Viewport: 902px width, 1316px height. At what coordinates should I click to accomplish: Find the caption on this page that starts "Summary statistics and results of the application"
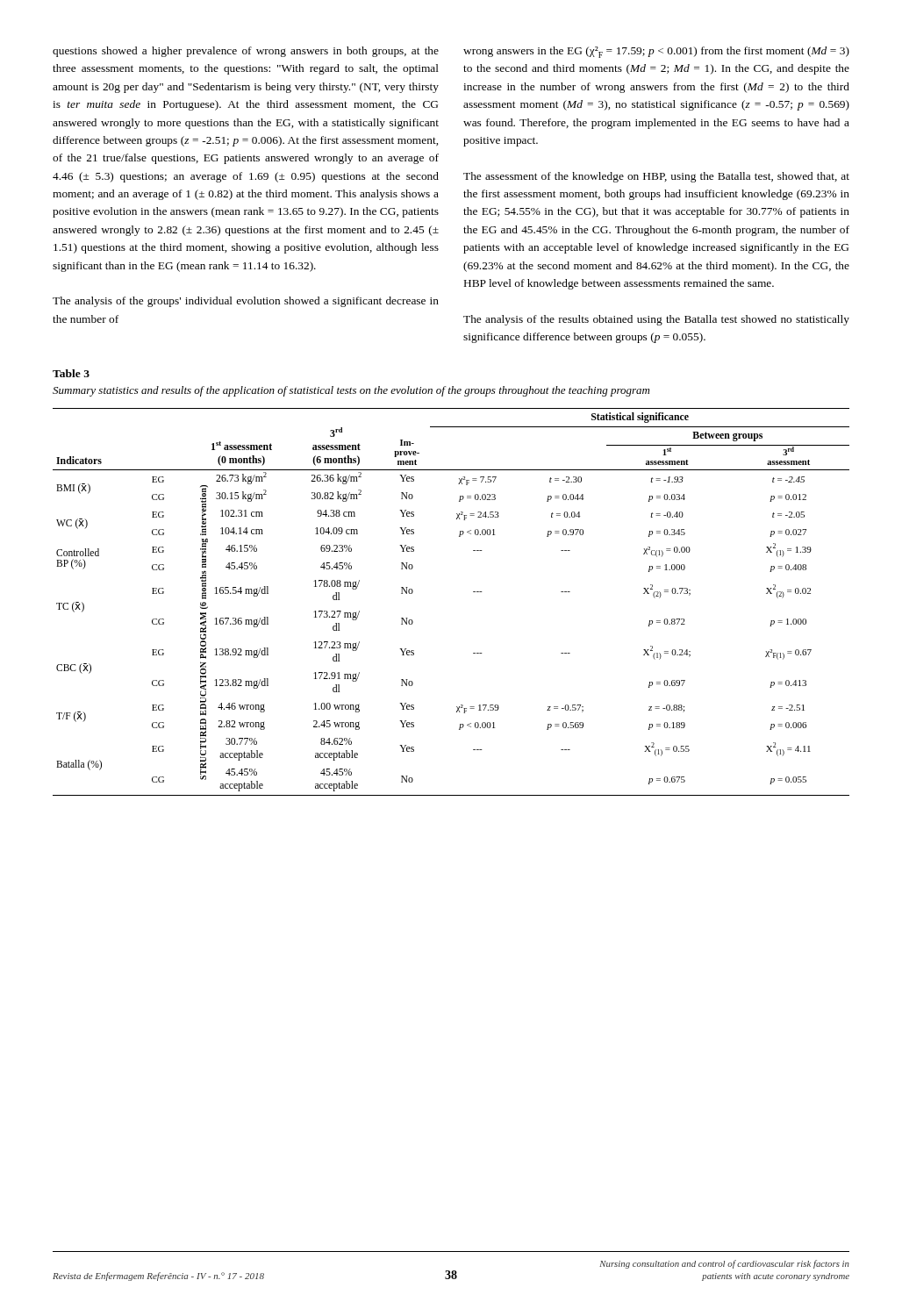[x=351, y=390]
